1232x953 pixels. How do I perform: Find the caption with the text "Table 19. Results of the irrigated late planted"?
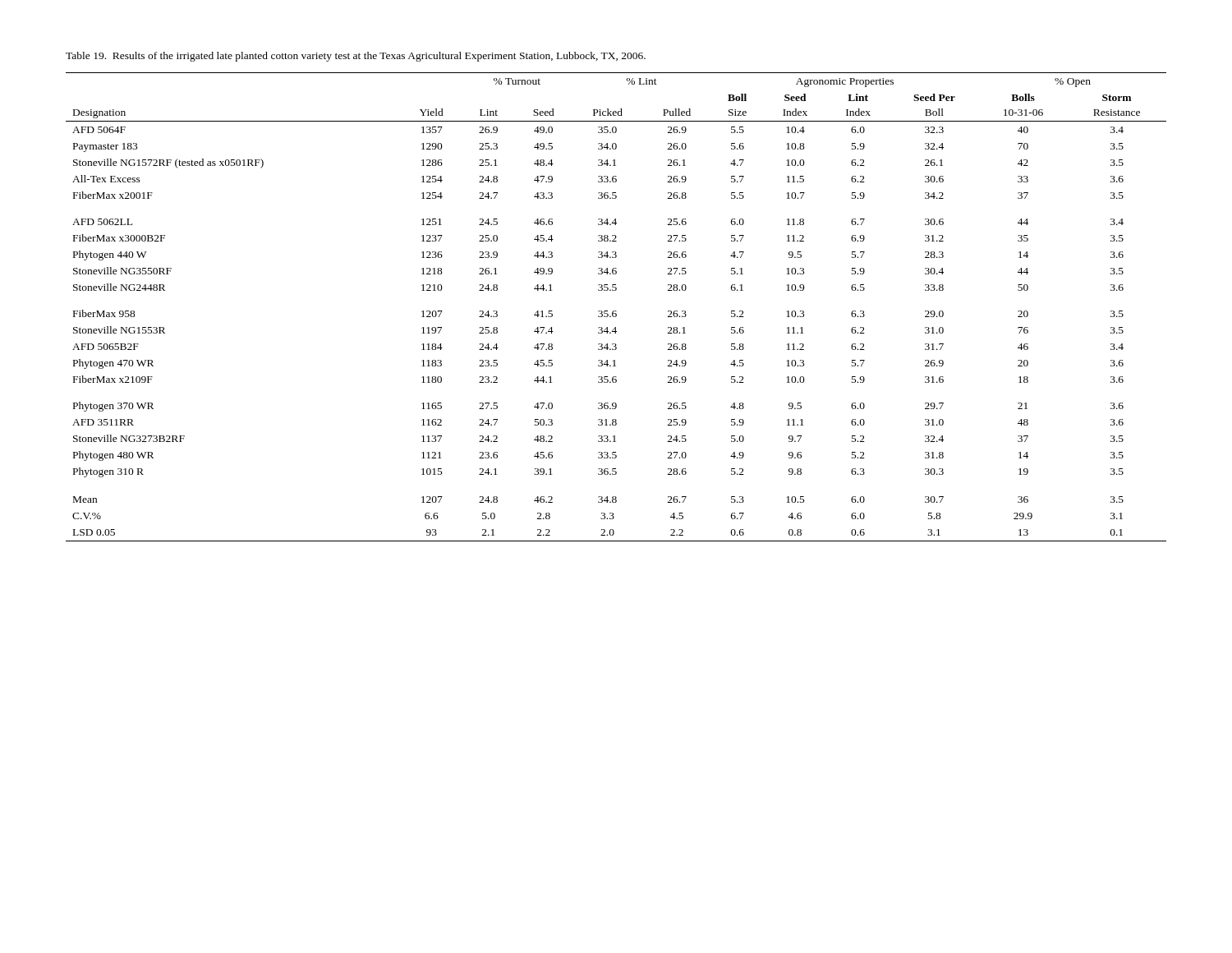(356, 55)
